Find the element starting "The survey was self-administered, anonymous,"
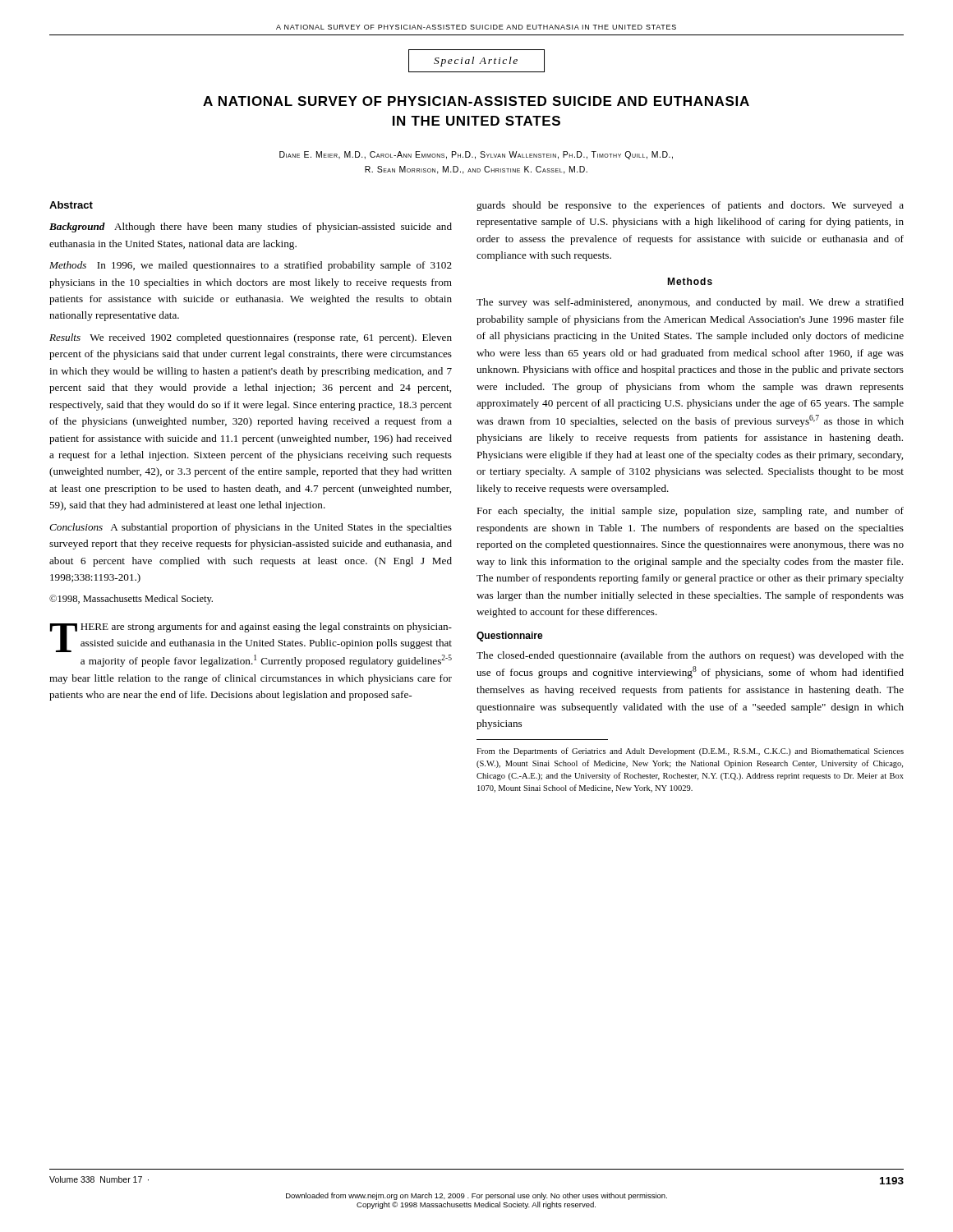Image resolution: width=953 pixels, height=1232 pixels. (x=690, y=395)
